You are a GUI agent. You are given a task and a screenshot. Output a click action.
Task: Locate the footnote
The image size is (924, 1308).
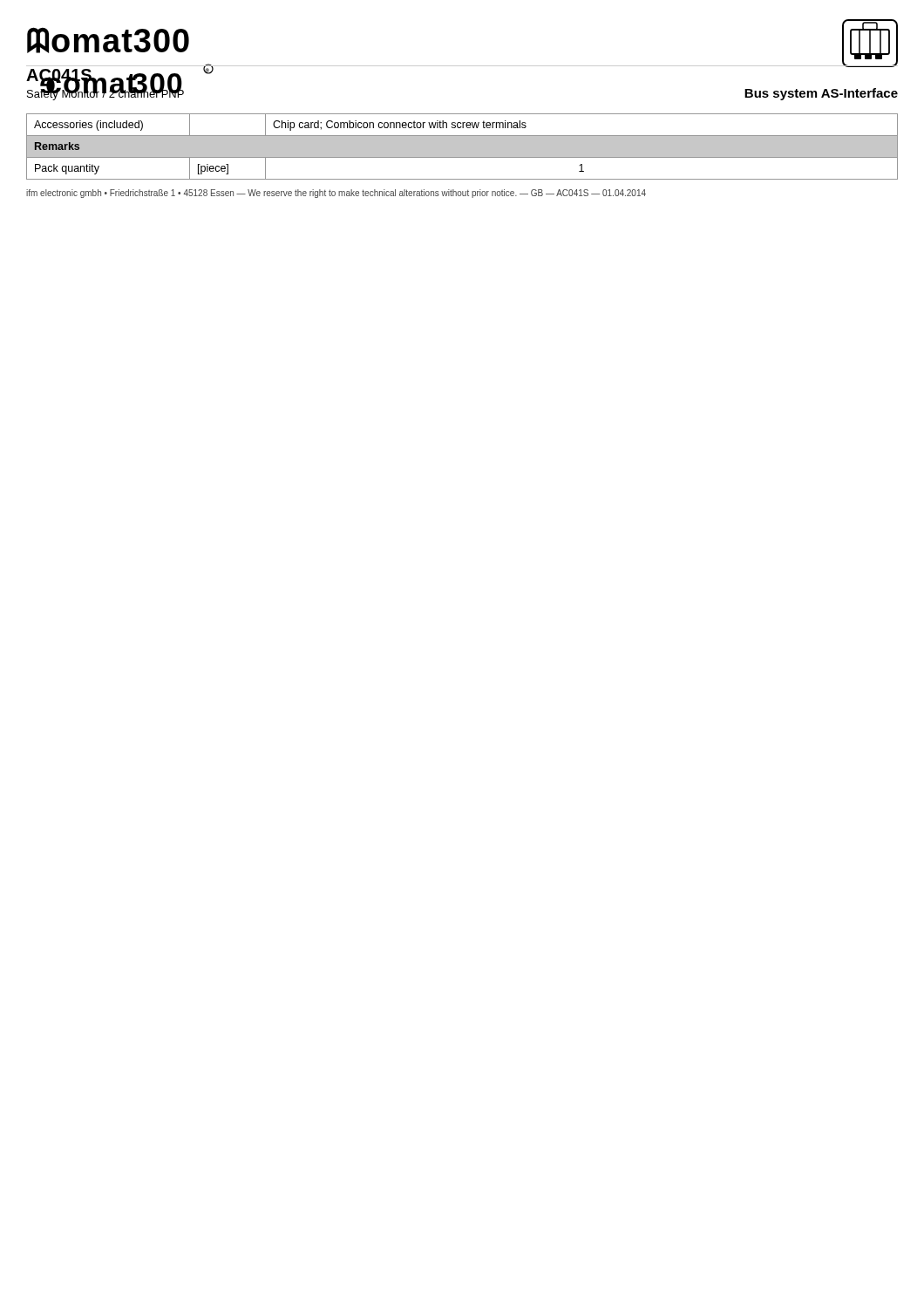pyautogui.click(x=336, y=193)
